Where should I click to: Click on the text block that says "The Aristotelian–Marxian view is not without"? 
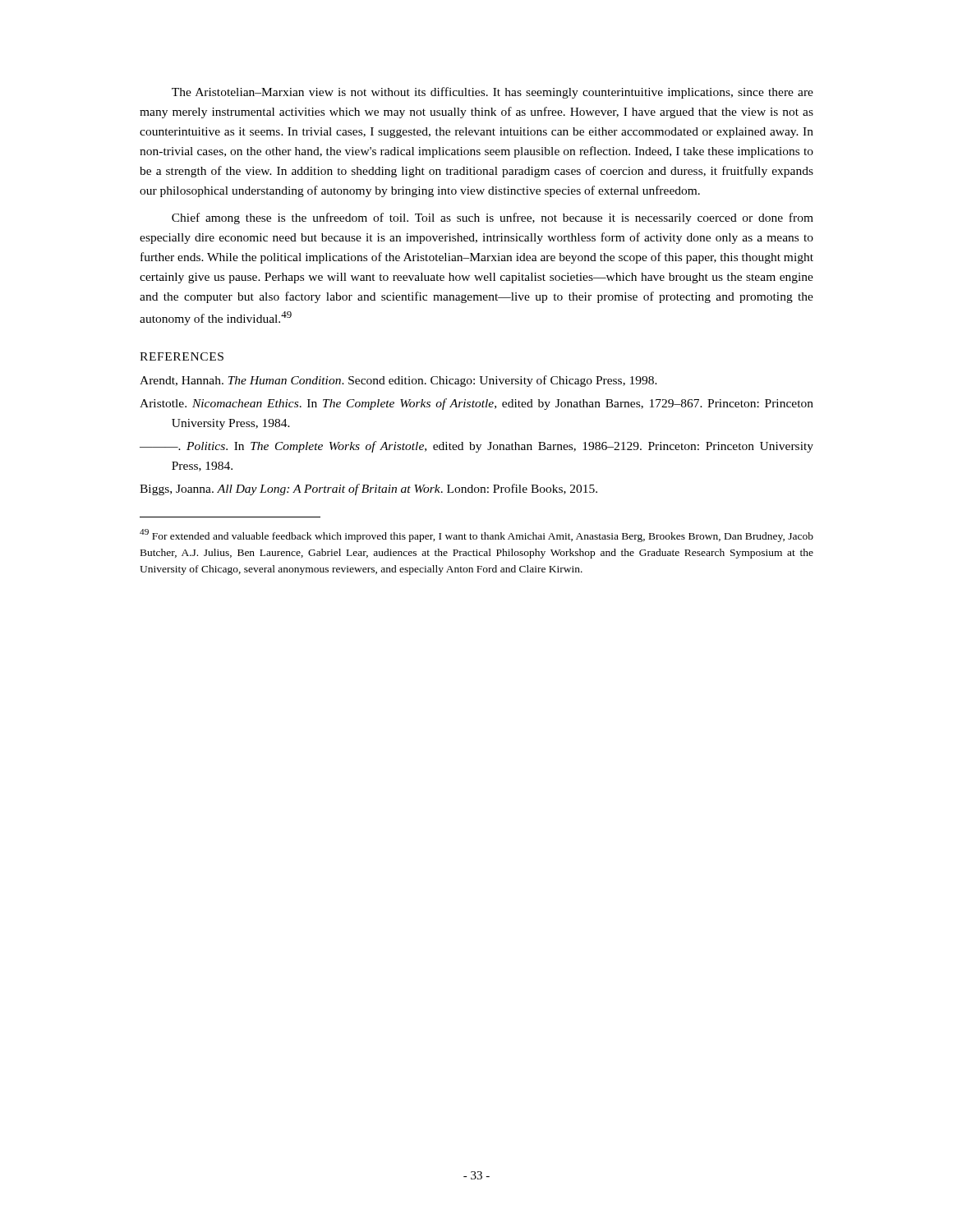point(476,206)
